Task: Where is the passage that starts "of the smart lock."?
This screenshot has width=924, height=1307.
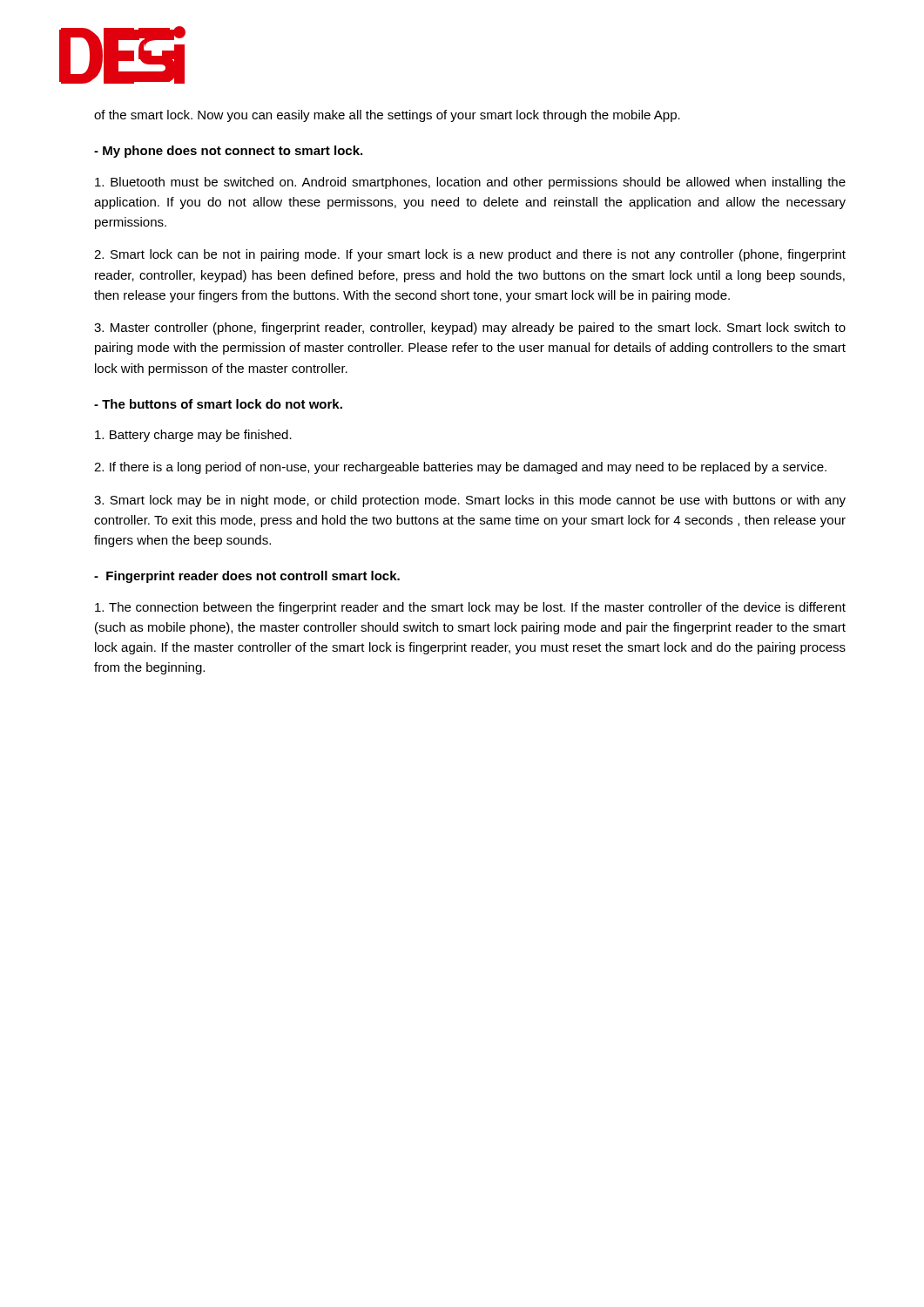Action: 470,115
